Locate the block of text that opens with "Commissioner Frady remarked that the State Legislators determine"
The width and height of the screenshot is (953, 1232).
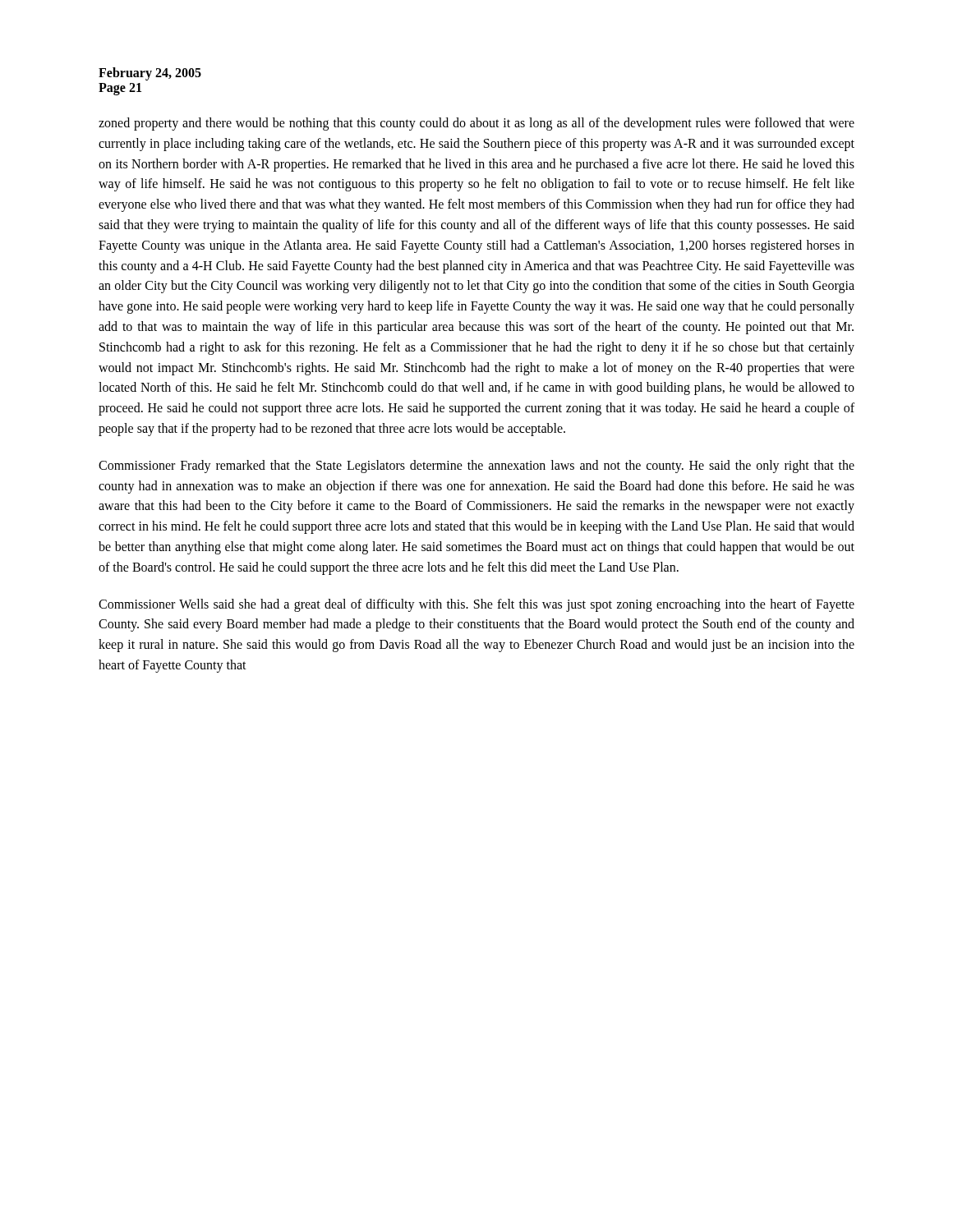click(476, 516)
